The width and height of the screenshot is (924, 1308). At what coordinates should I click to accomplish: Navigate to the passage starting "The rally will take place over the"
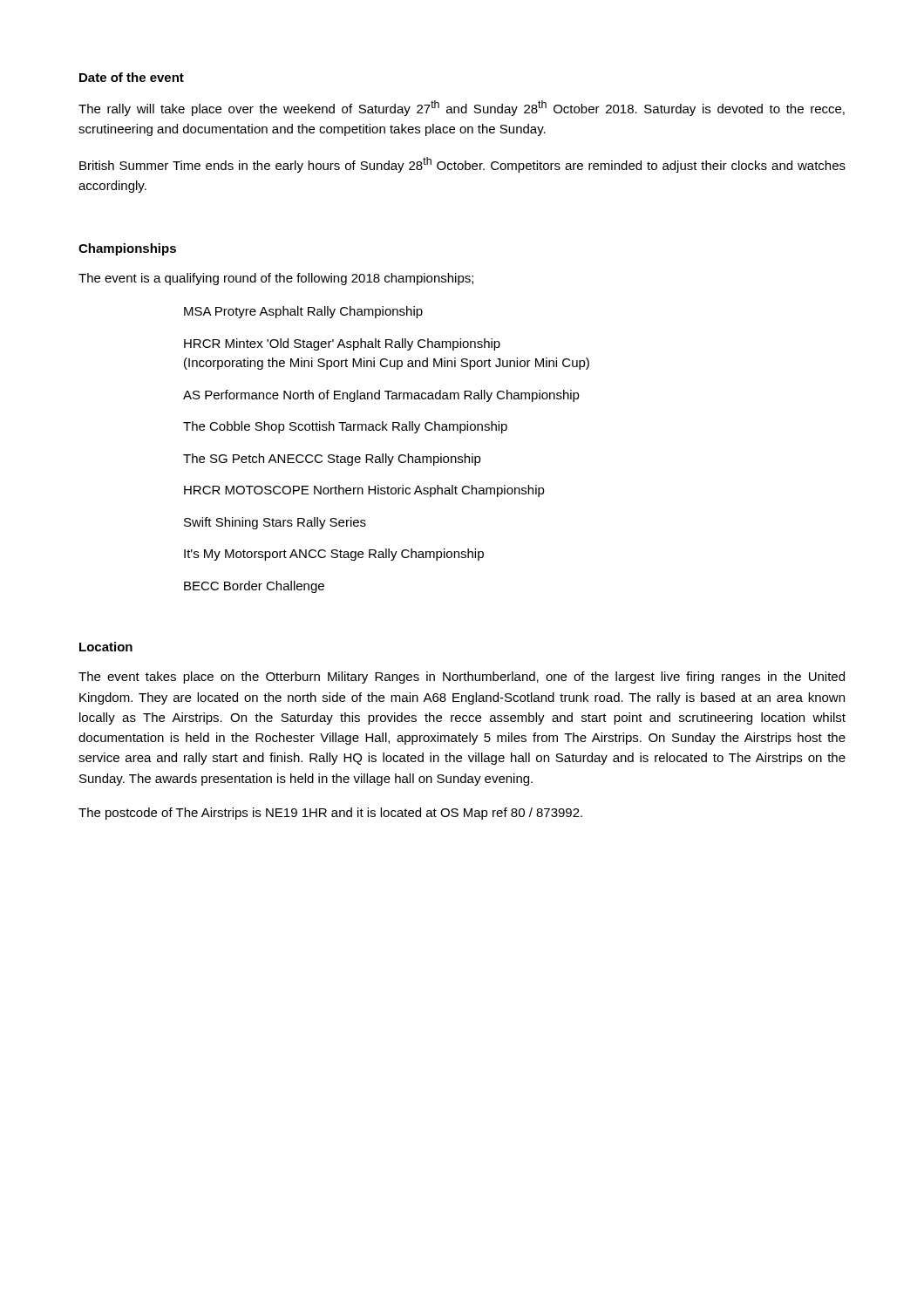[462, 117]
